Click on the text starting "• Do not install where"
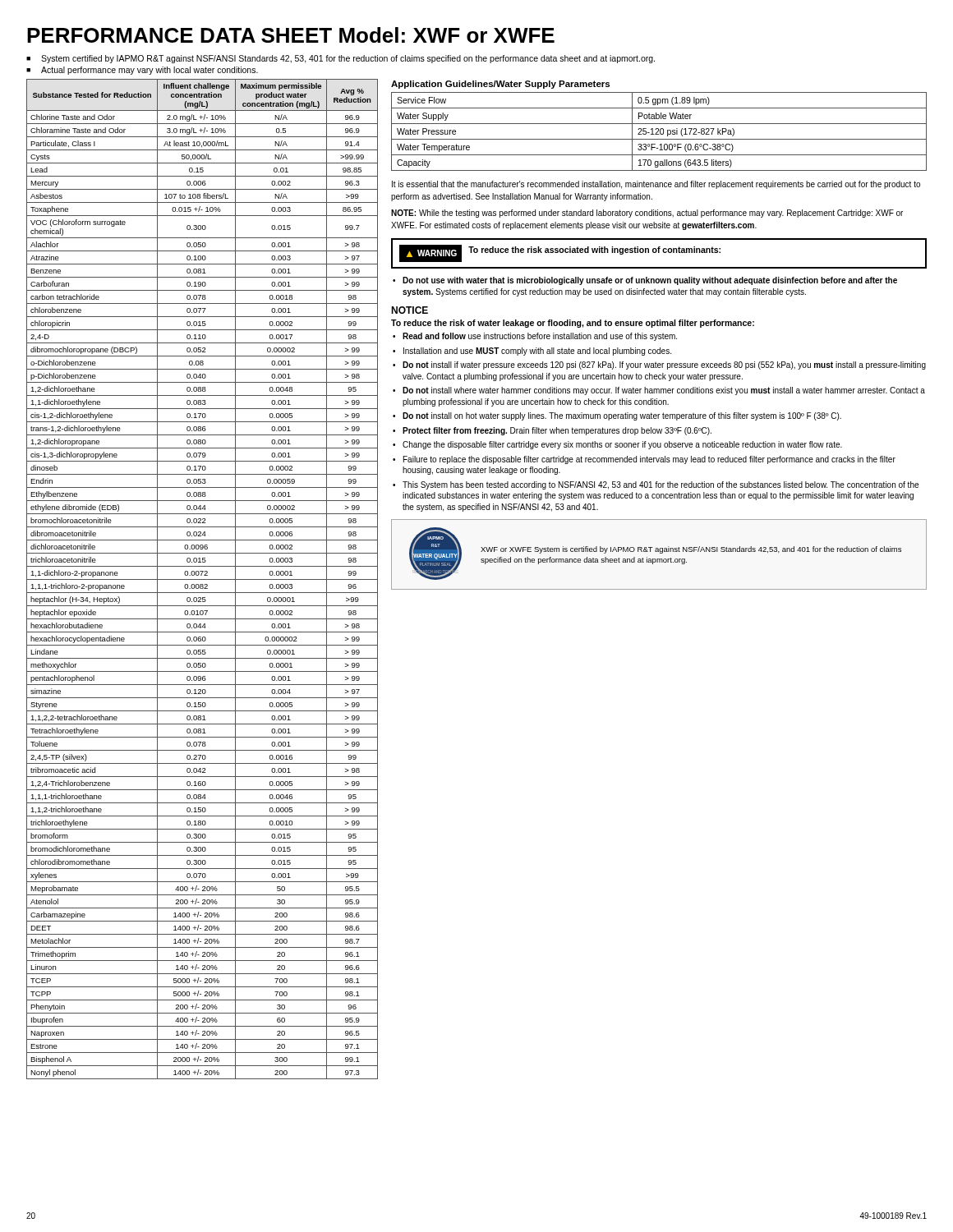The image size is (953, 1232). (x=659, y=396)
